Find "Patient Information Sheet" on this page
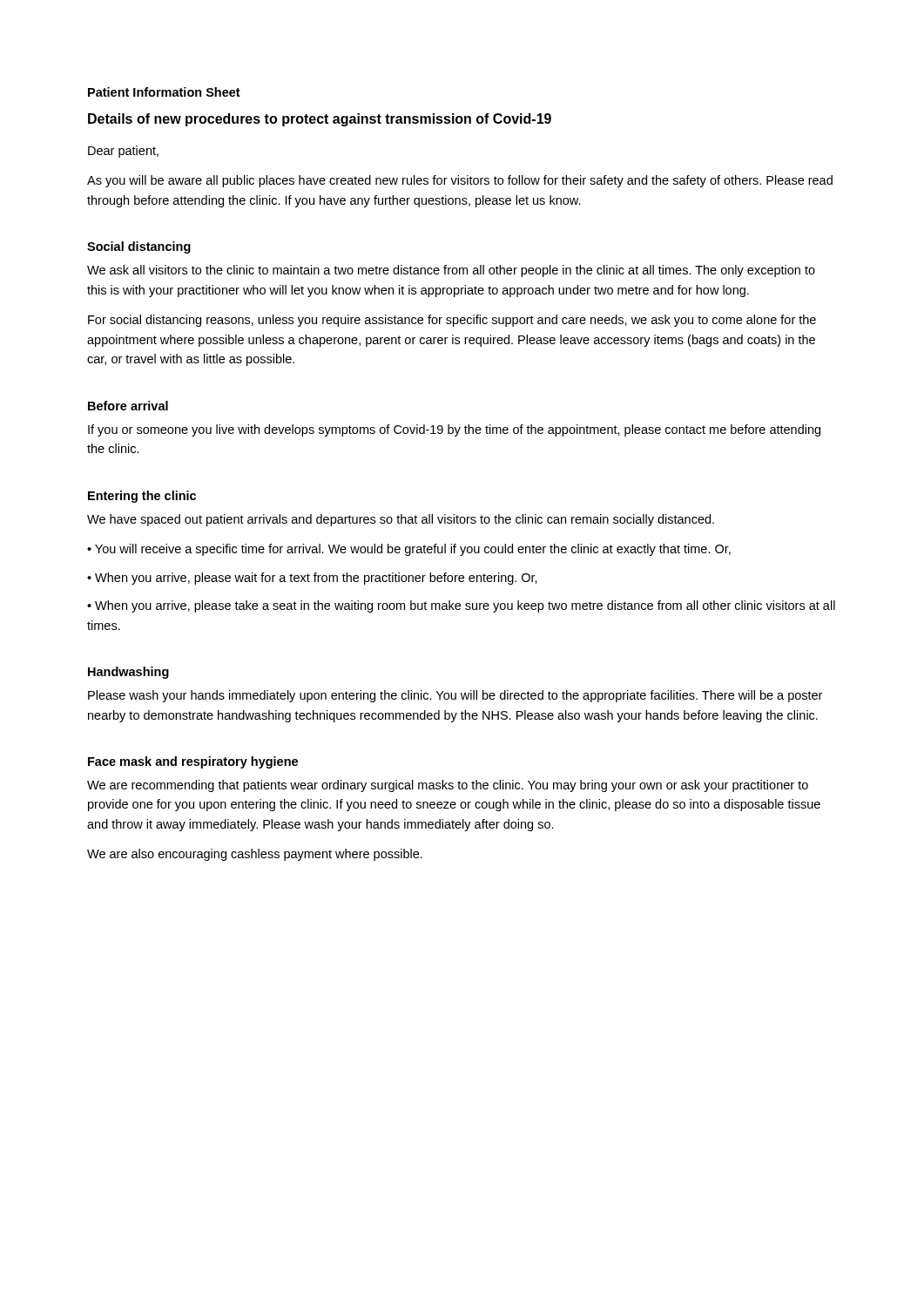The height and width of the screenshot is (1307, 924). 164,92
